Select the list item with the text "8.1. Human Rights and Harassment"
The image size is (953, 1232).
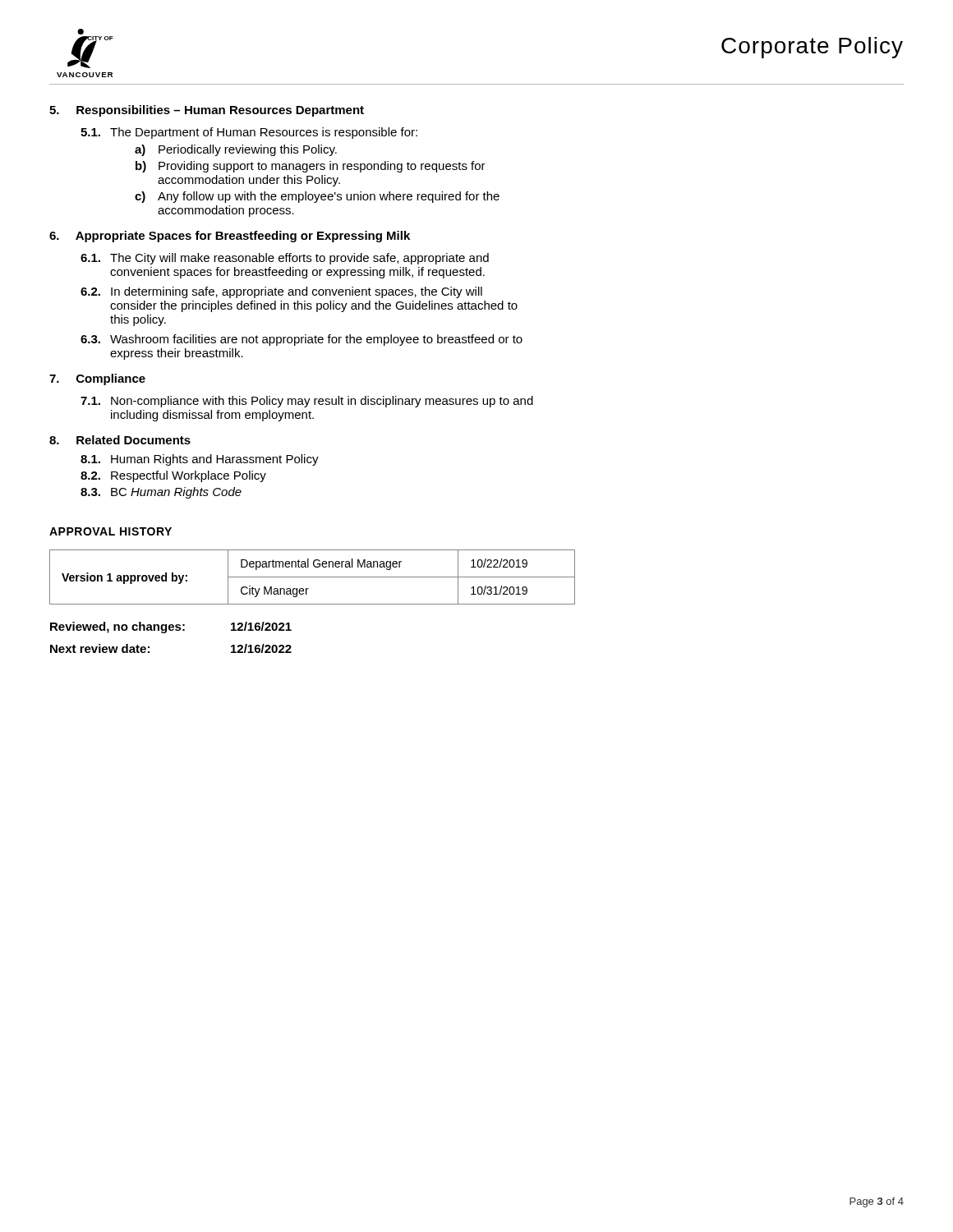coord(199,459)
